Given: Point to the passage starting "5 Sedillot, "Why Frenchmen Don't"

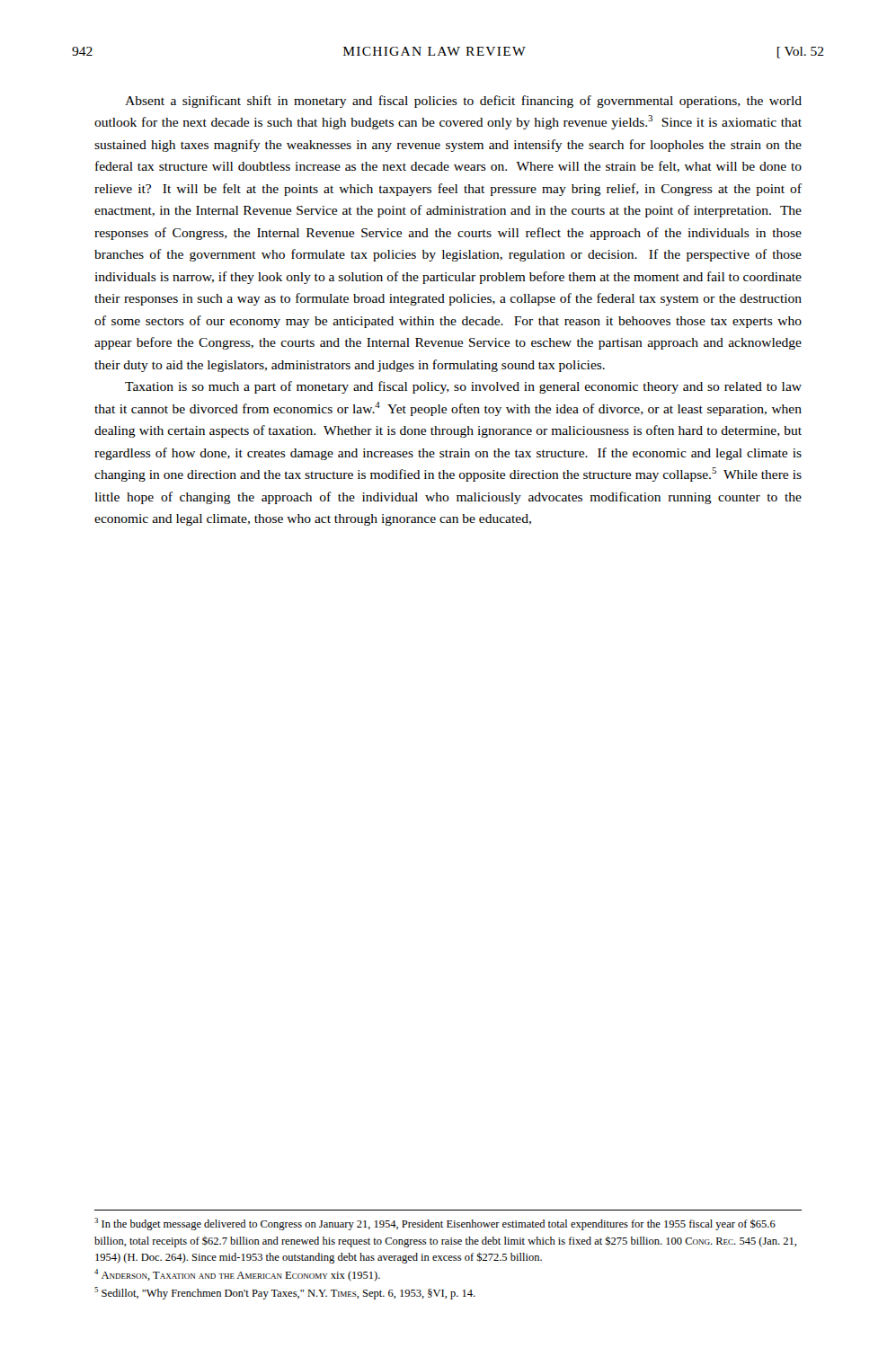Looking at the screenshot, I should pyautogui.click(x=285, y=1292).
